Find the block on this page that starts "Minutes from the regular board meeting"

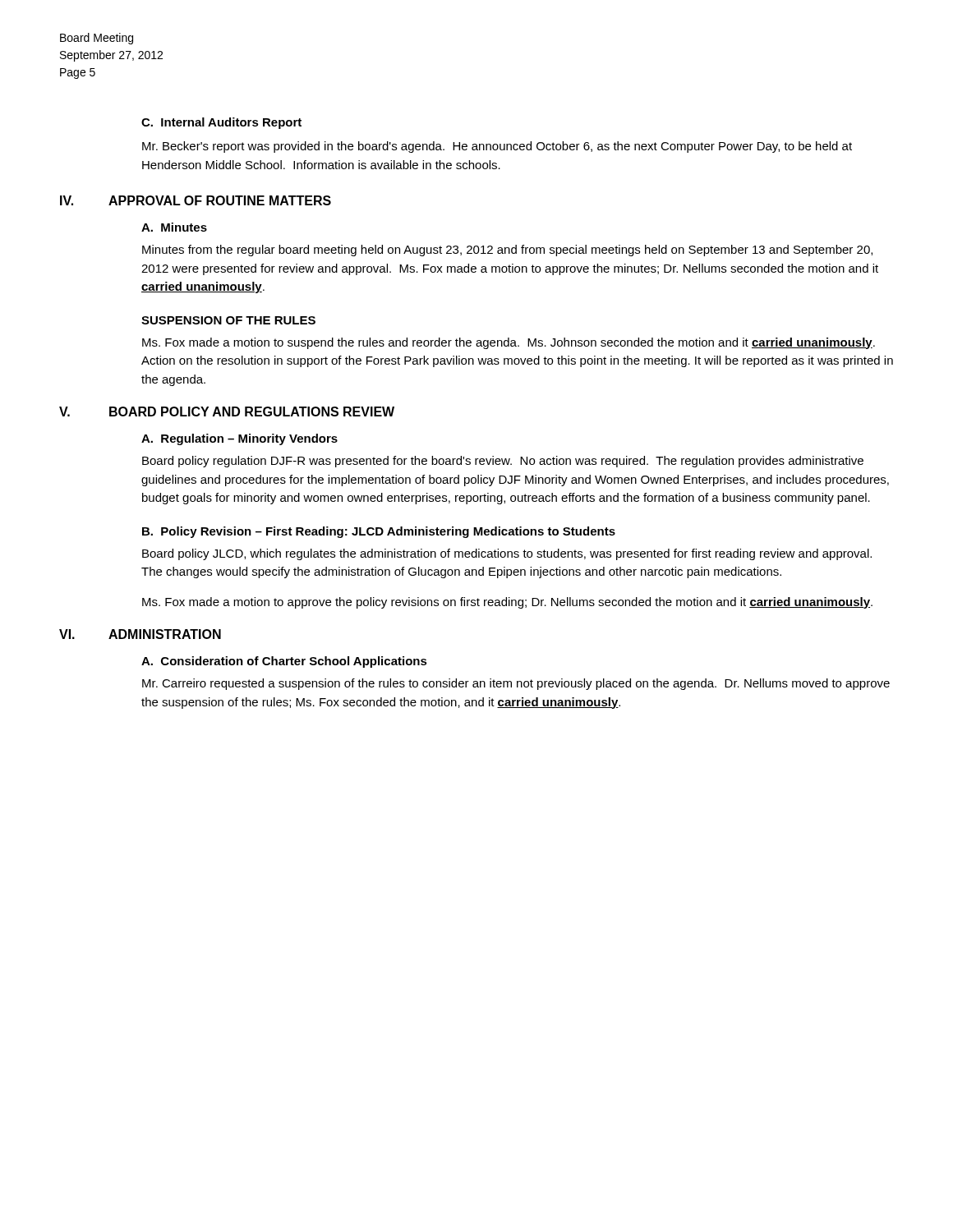pyautogui.click(x=510, y=268)
